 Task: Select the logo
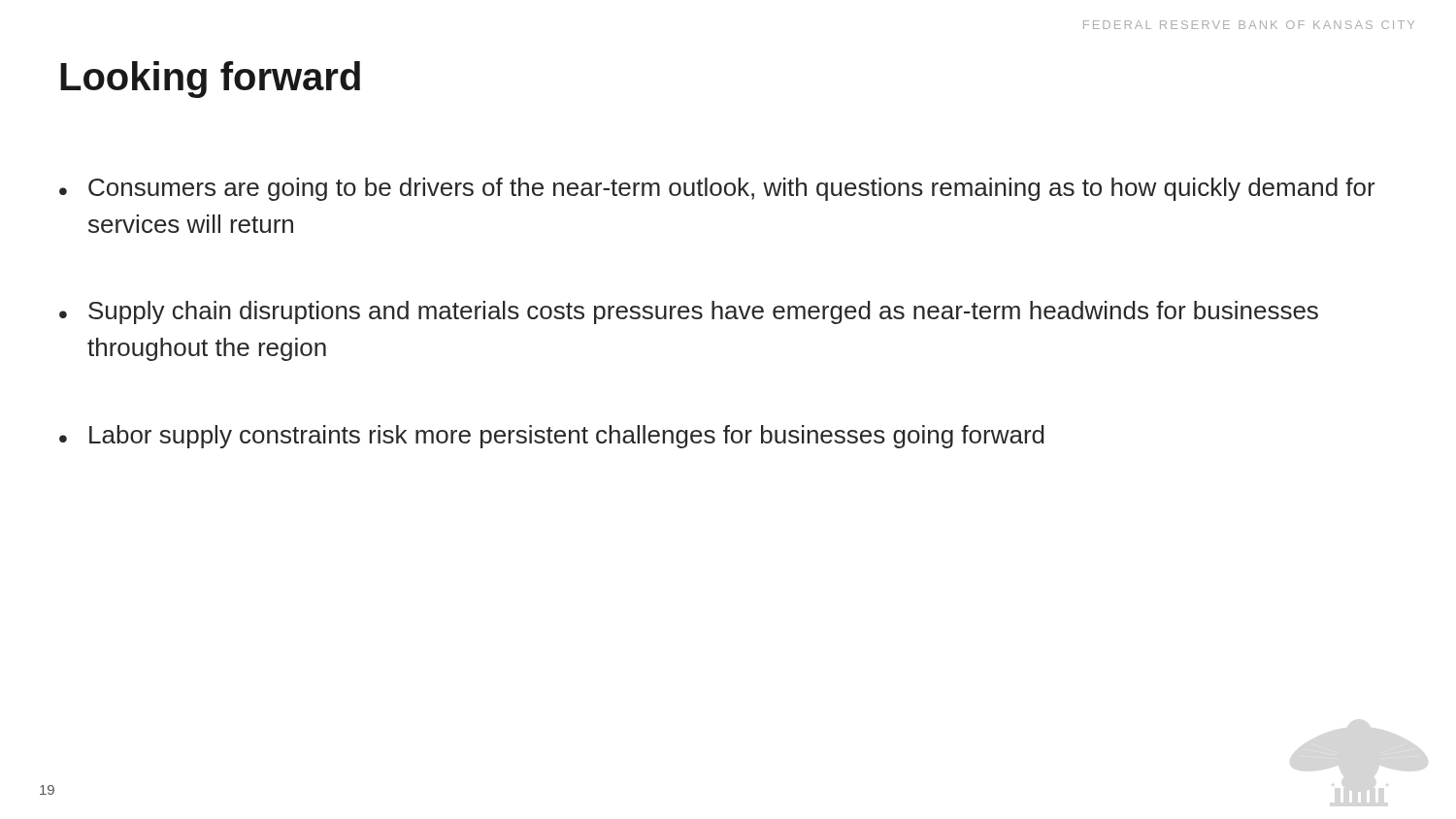pos(1359,756)
